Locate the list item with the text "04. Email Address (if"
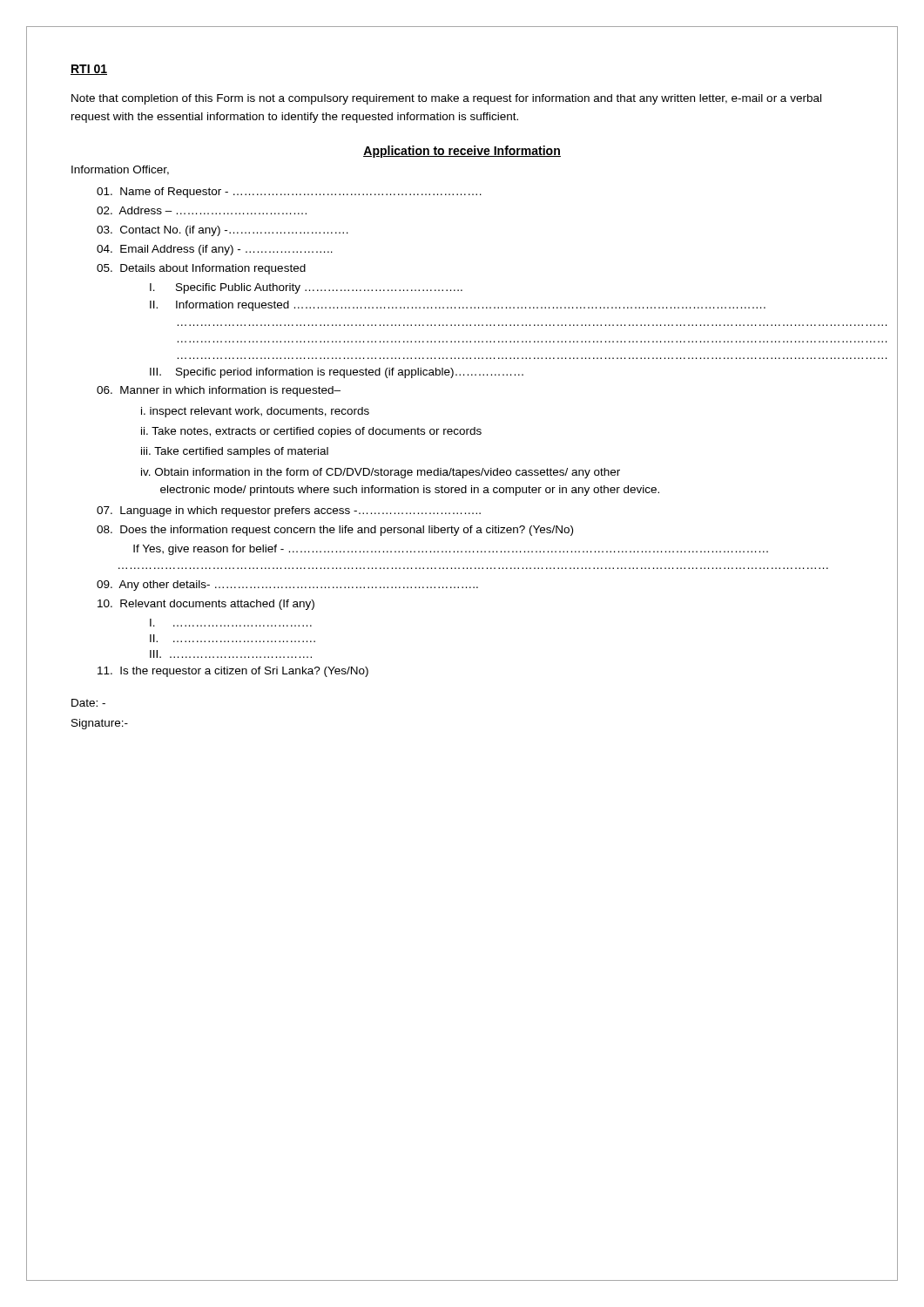 point(215,249)
